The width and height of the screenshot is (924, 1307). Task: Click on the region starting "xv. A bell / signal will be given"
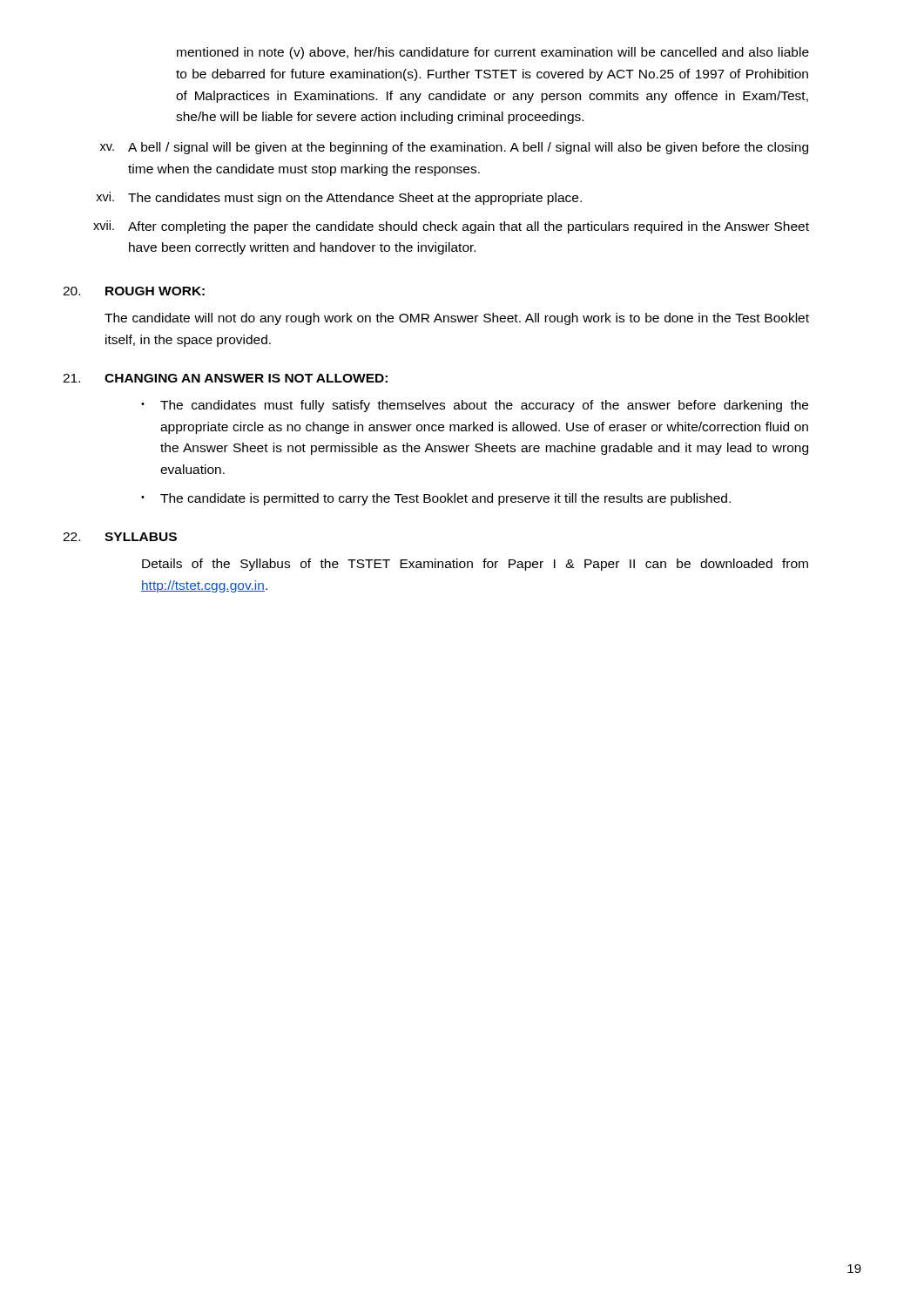click(436, 159)
